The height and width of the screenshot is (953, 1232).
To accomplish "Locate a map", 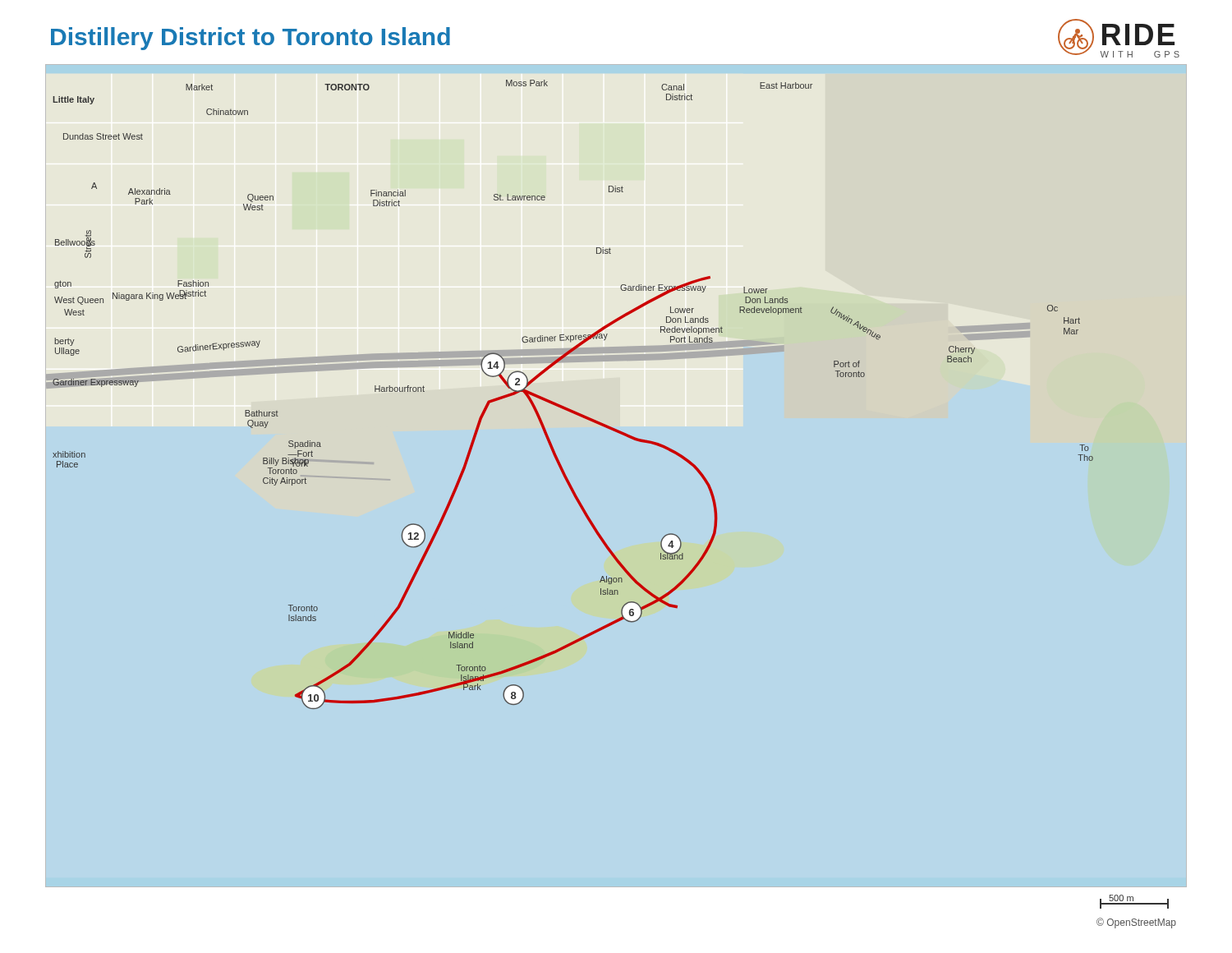I will pyautogui.click(x=616, y=476).
